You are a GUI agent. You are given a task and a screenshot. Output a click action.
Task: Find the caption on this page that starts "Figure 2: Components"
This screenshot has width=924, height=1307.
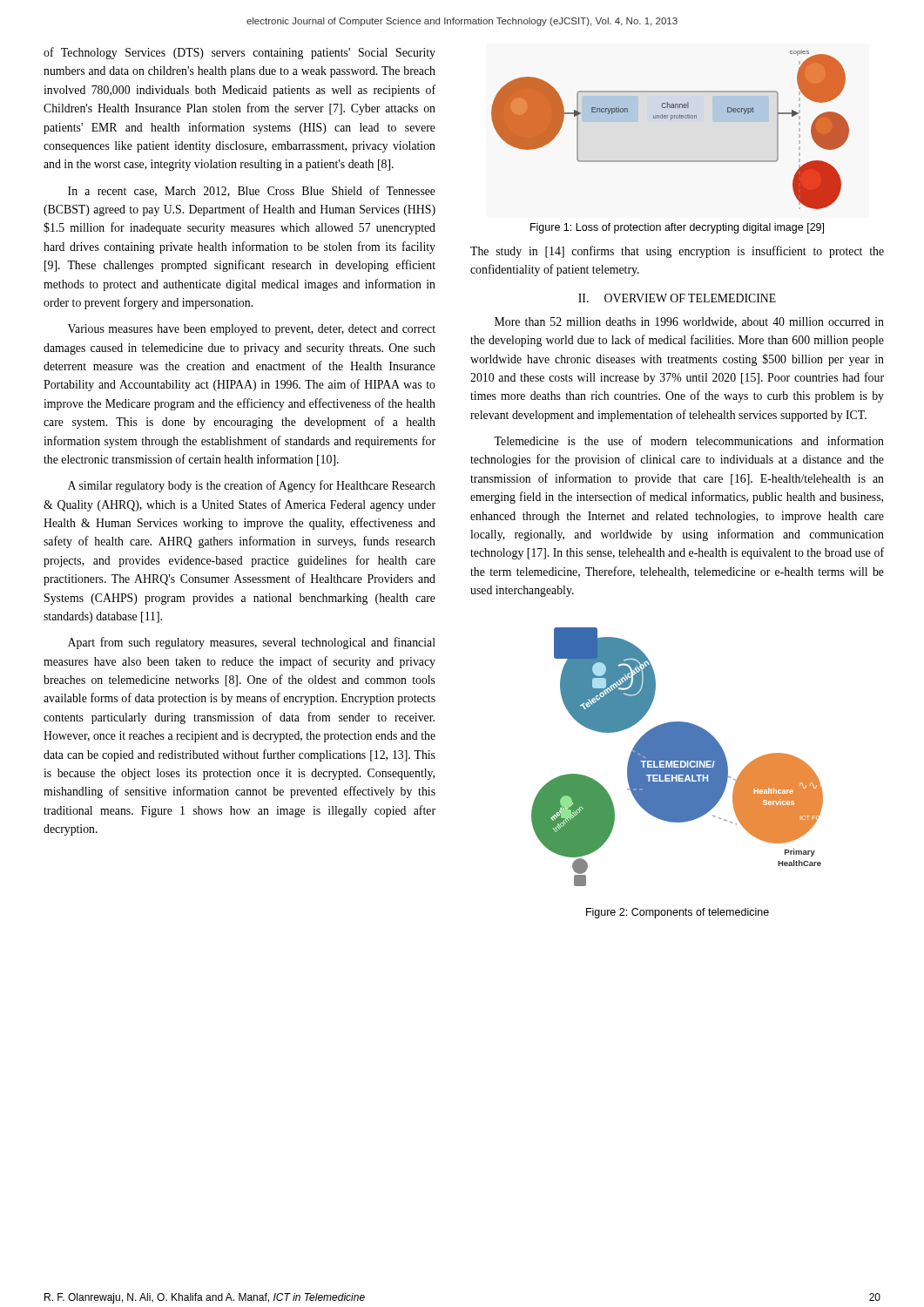coord(677,913)
